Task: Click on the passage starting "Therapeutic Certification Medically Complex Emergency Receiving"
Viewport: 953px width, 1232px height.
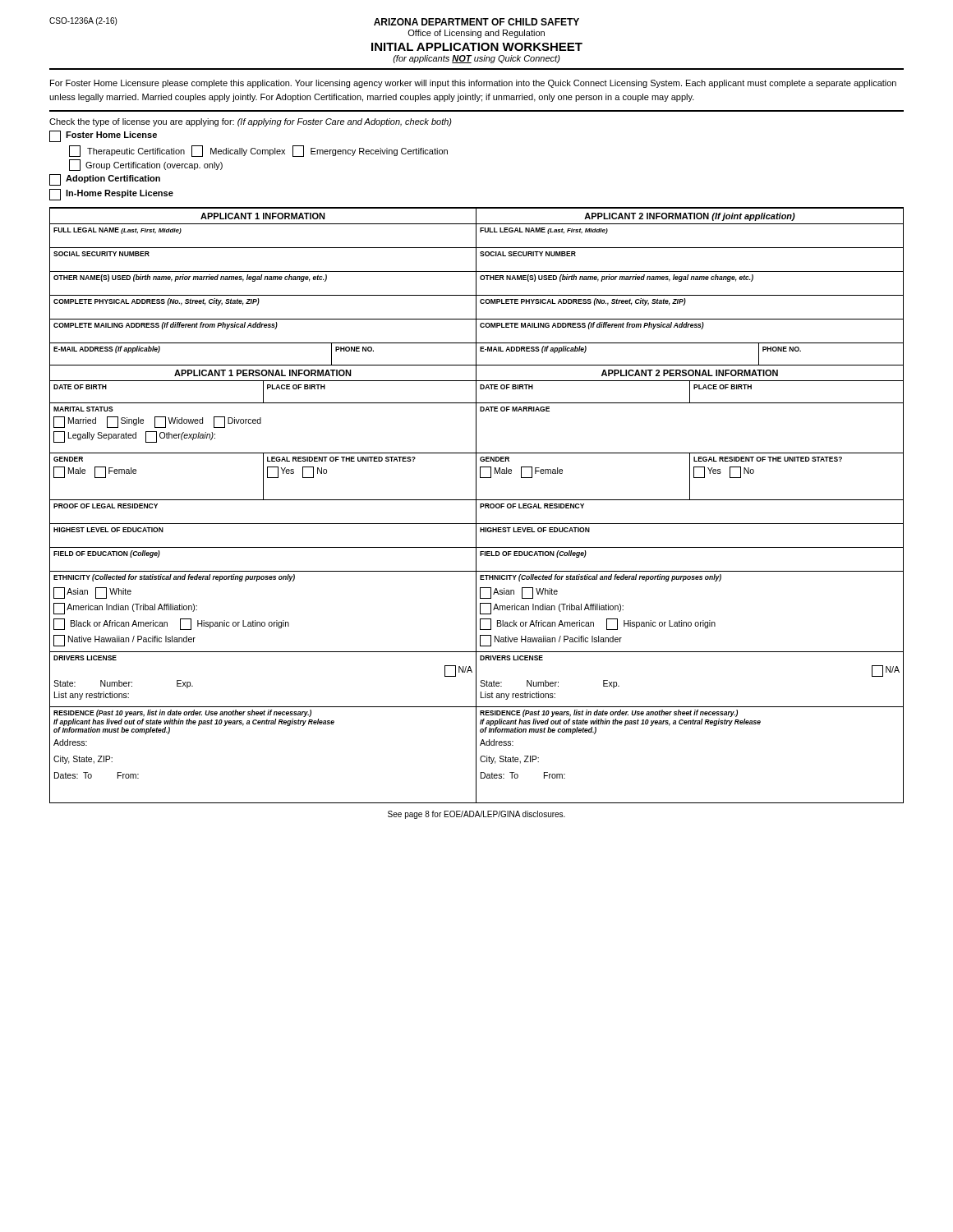Action: tap(259, 151)
